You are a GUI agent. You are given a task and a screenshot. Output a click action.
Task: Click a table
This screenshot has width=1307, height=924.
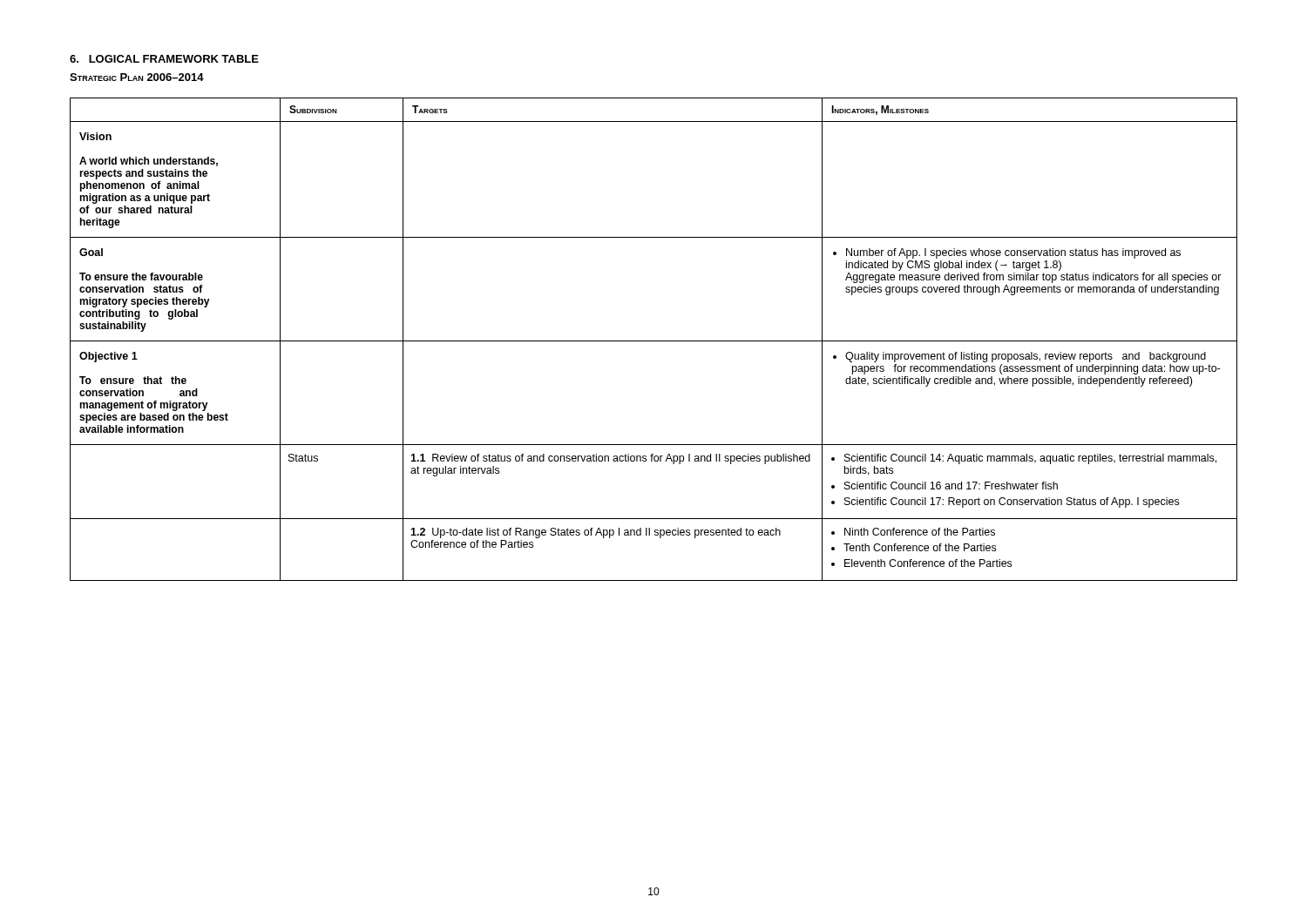tap(654, 339)
